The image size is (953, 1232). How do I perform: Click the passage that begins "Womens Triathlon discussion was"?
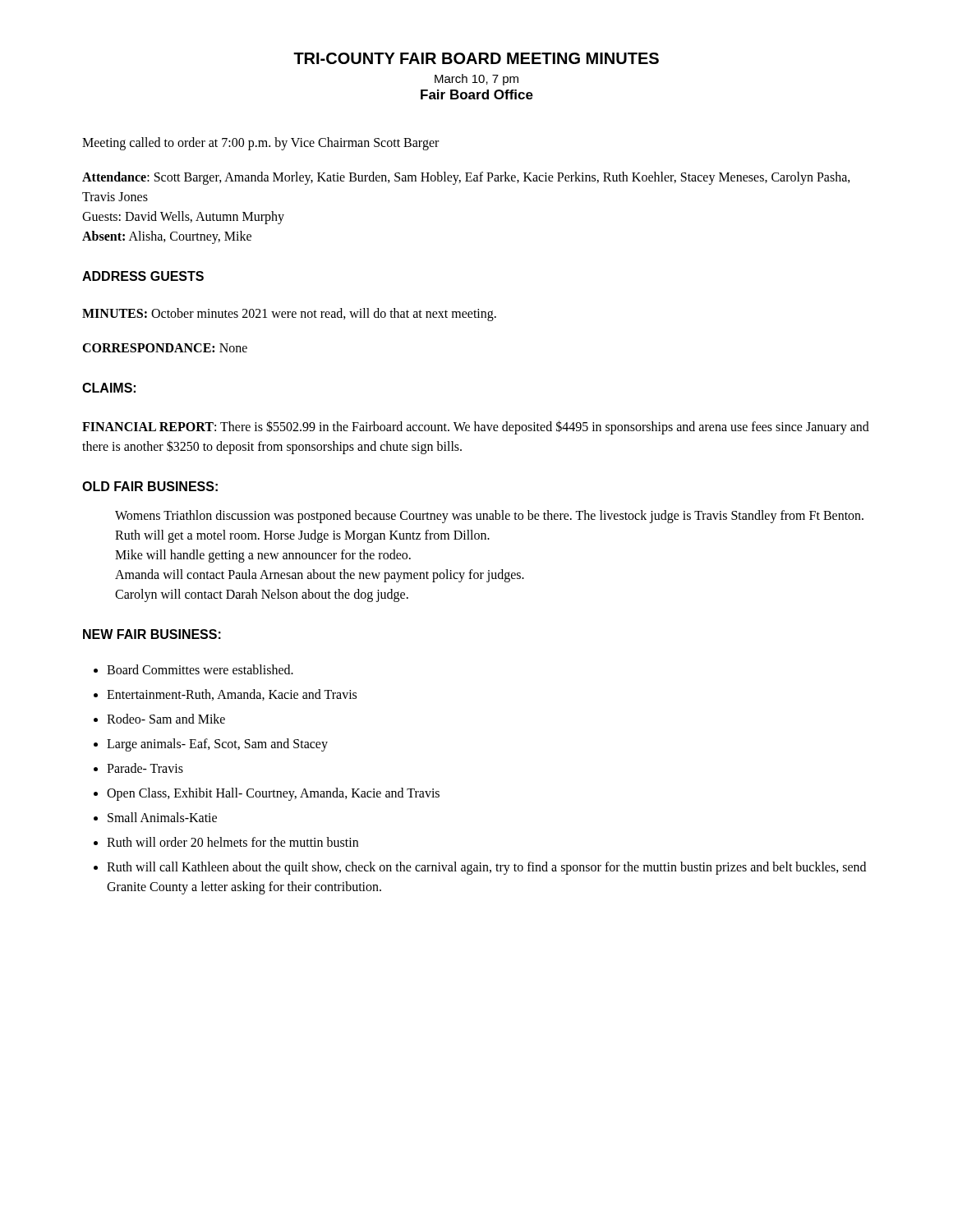pos(489,517)
